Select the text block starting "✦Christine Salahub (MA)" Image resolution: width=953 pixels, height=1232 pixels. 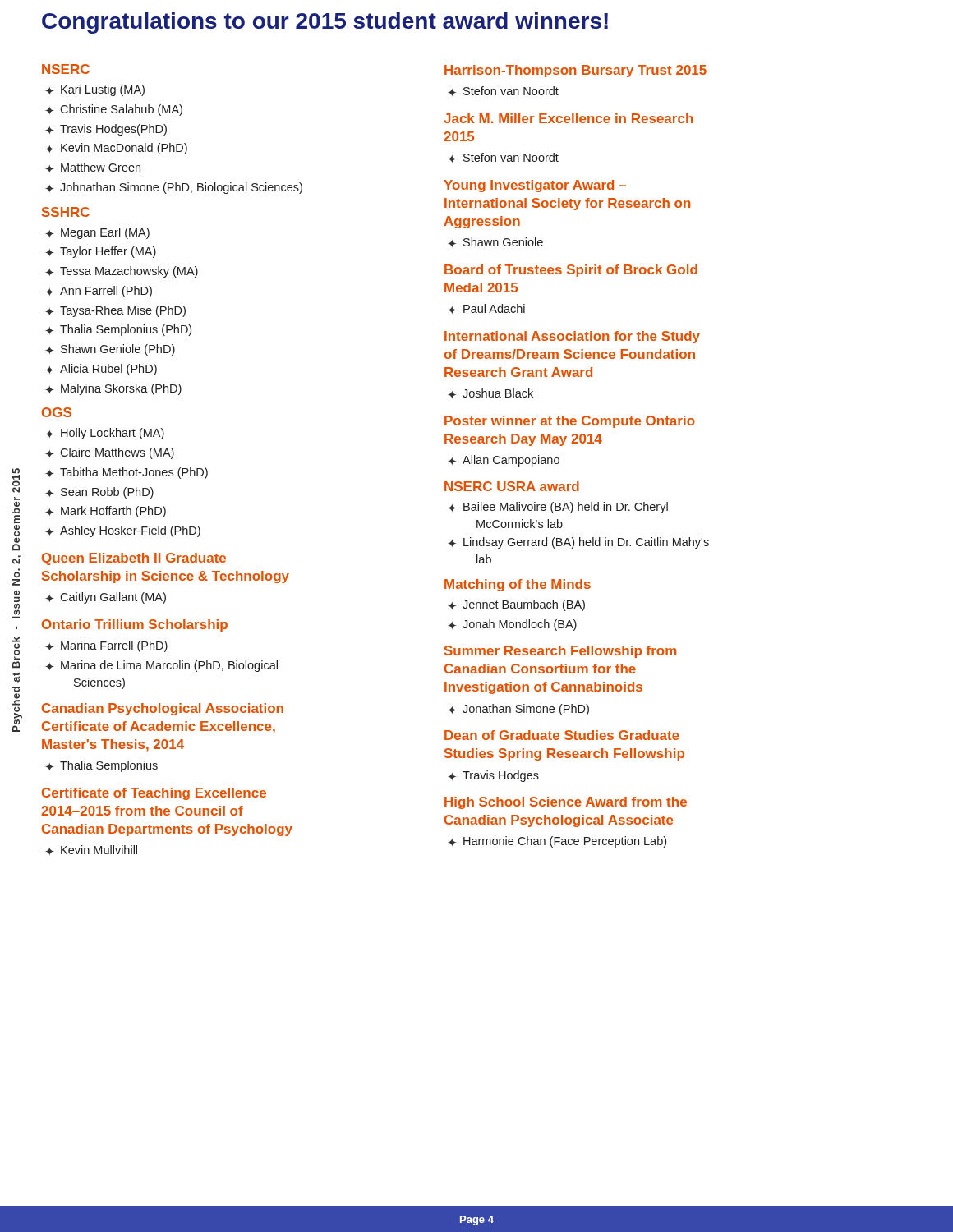[x=114, y=110]
